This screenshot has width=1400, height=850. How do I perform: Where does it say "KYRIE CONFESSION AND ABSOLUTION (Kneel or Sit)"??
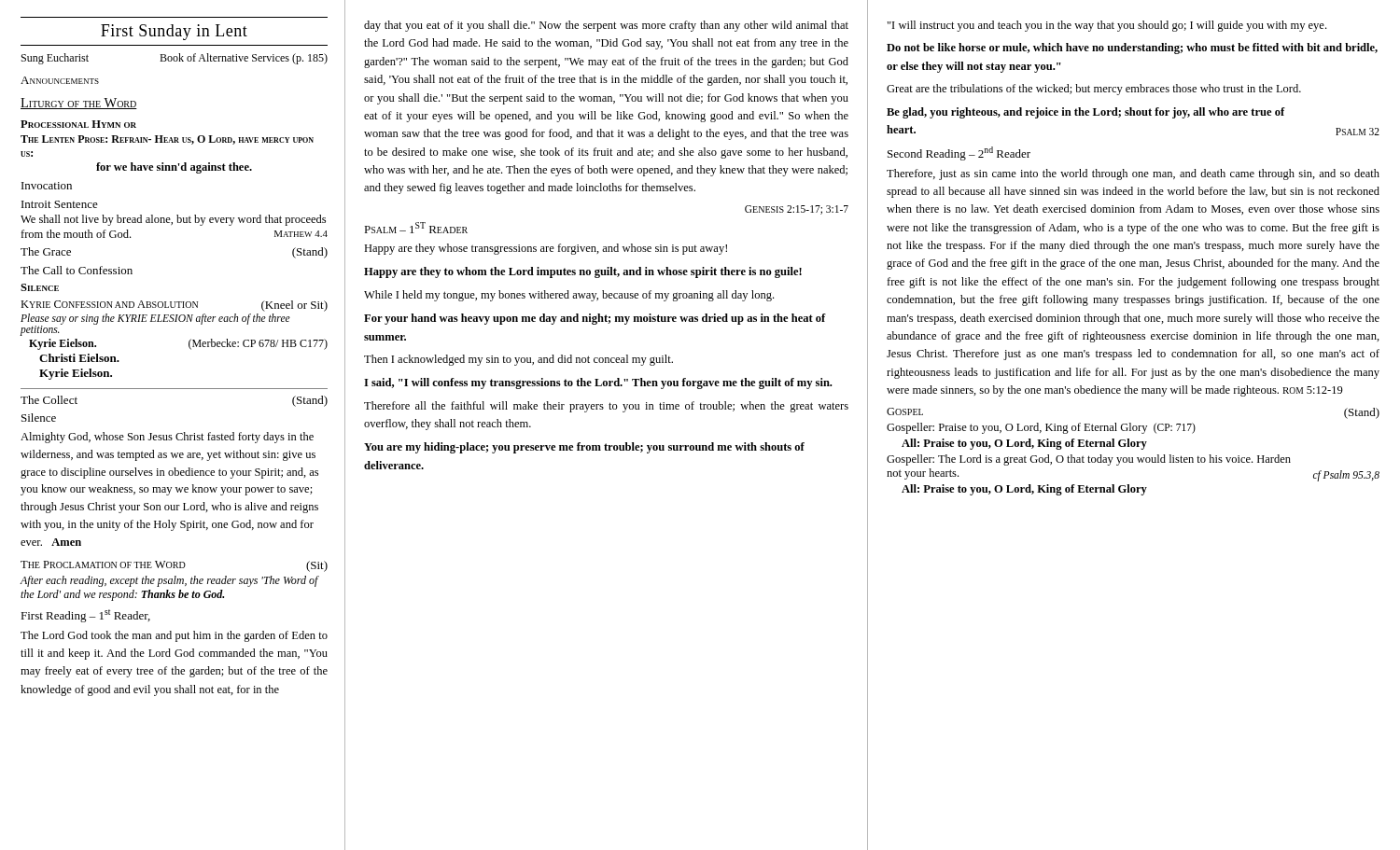(174, 305)
